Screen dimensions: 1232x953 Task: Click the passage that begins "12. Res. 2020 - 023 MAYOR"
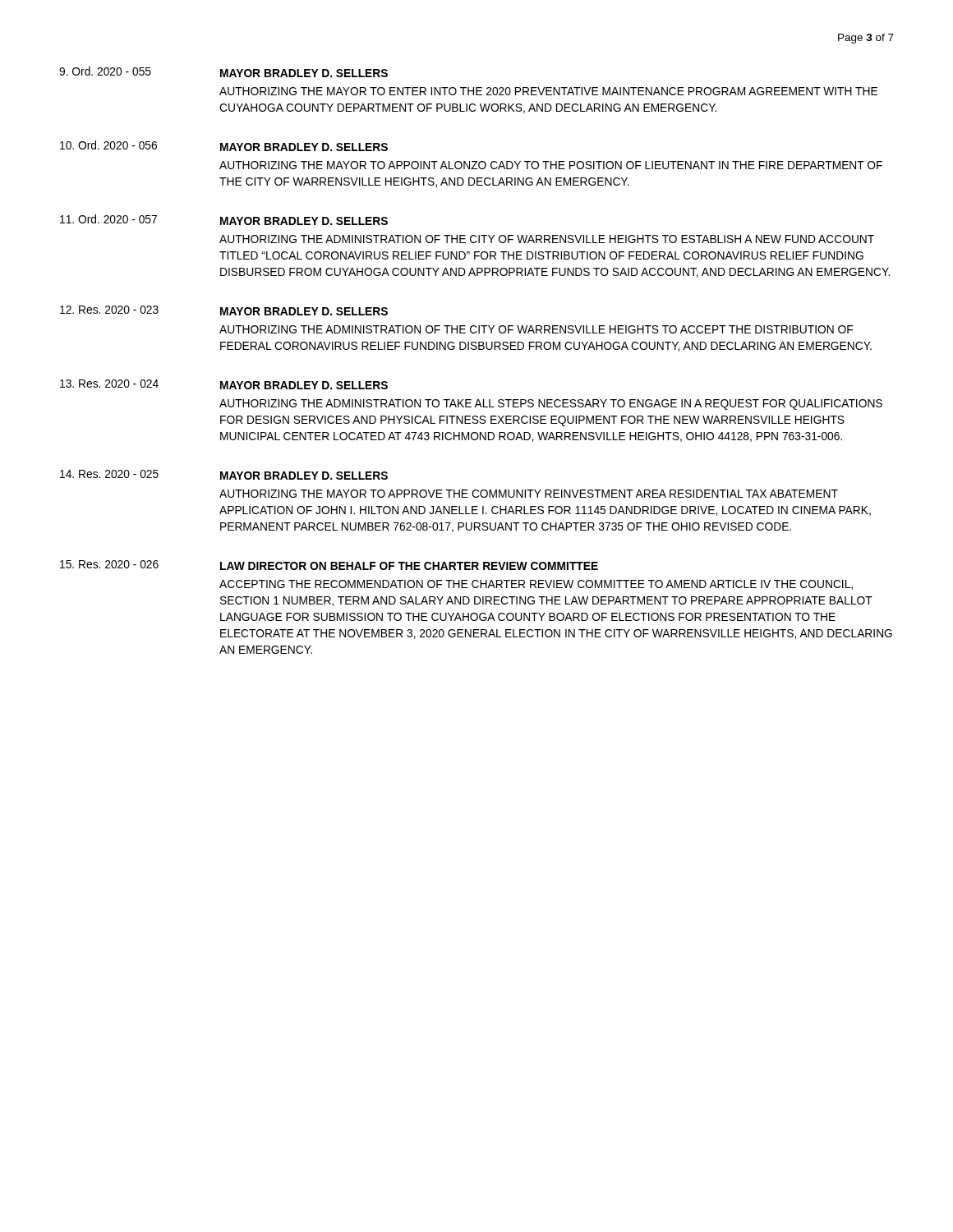click(476, 329)
